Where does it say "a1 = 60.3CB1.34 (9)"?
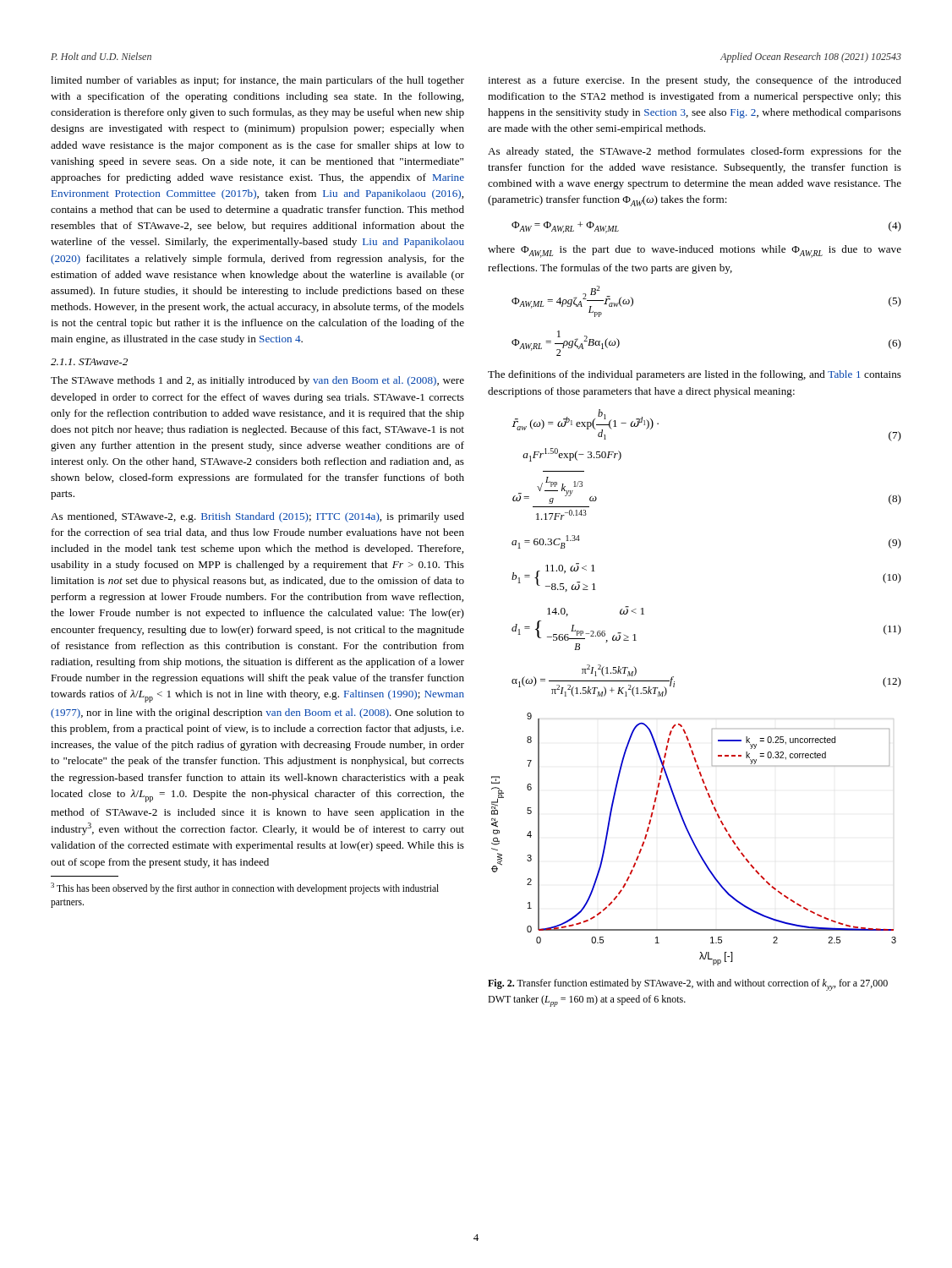This screenshot has height=1268, width=952. 549,541
